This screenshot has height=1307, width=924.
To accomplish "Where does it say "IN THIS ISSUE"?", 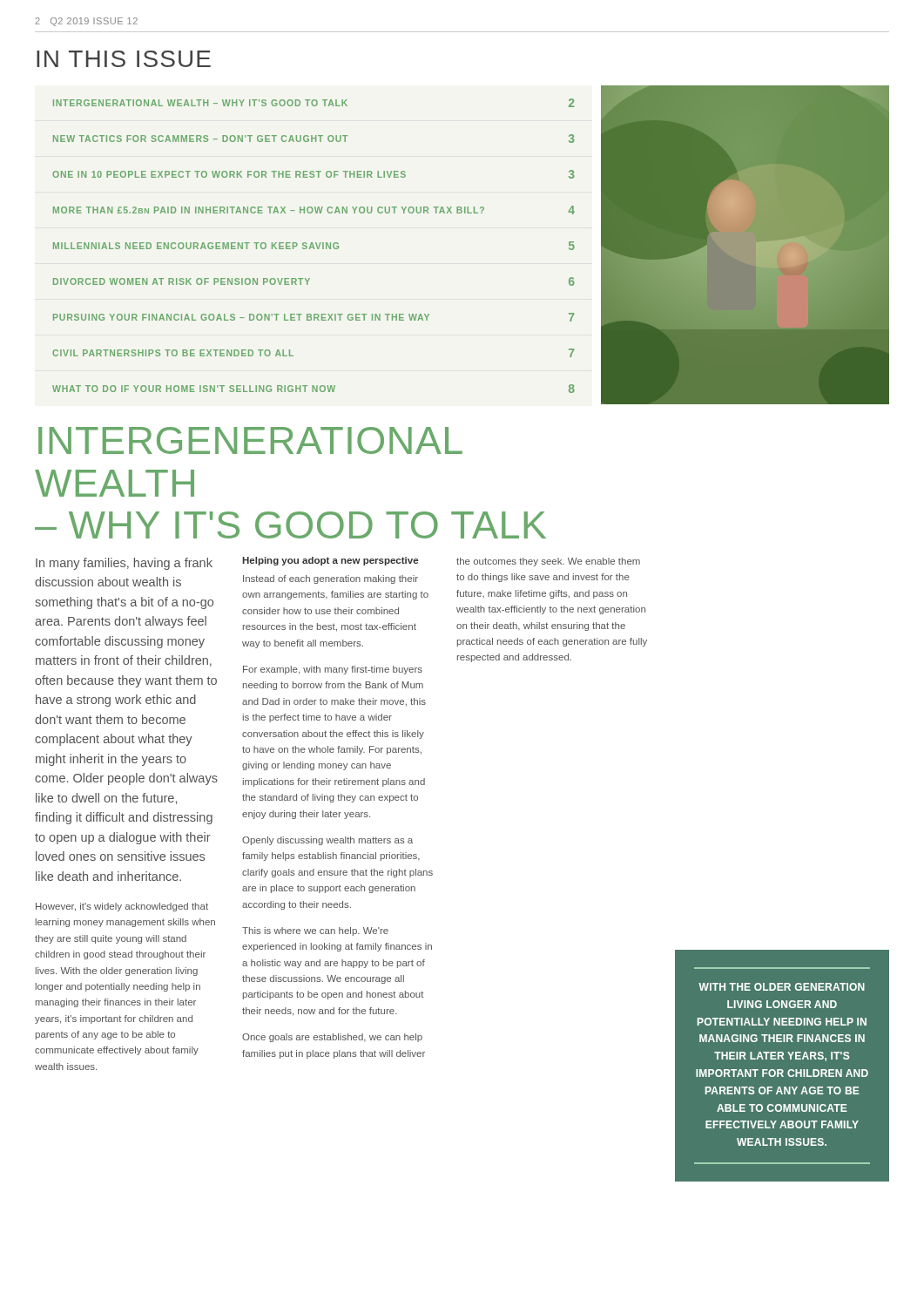I will click(124, 59).
